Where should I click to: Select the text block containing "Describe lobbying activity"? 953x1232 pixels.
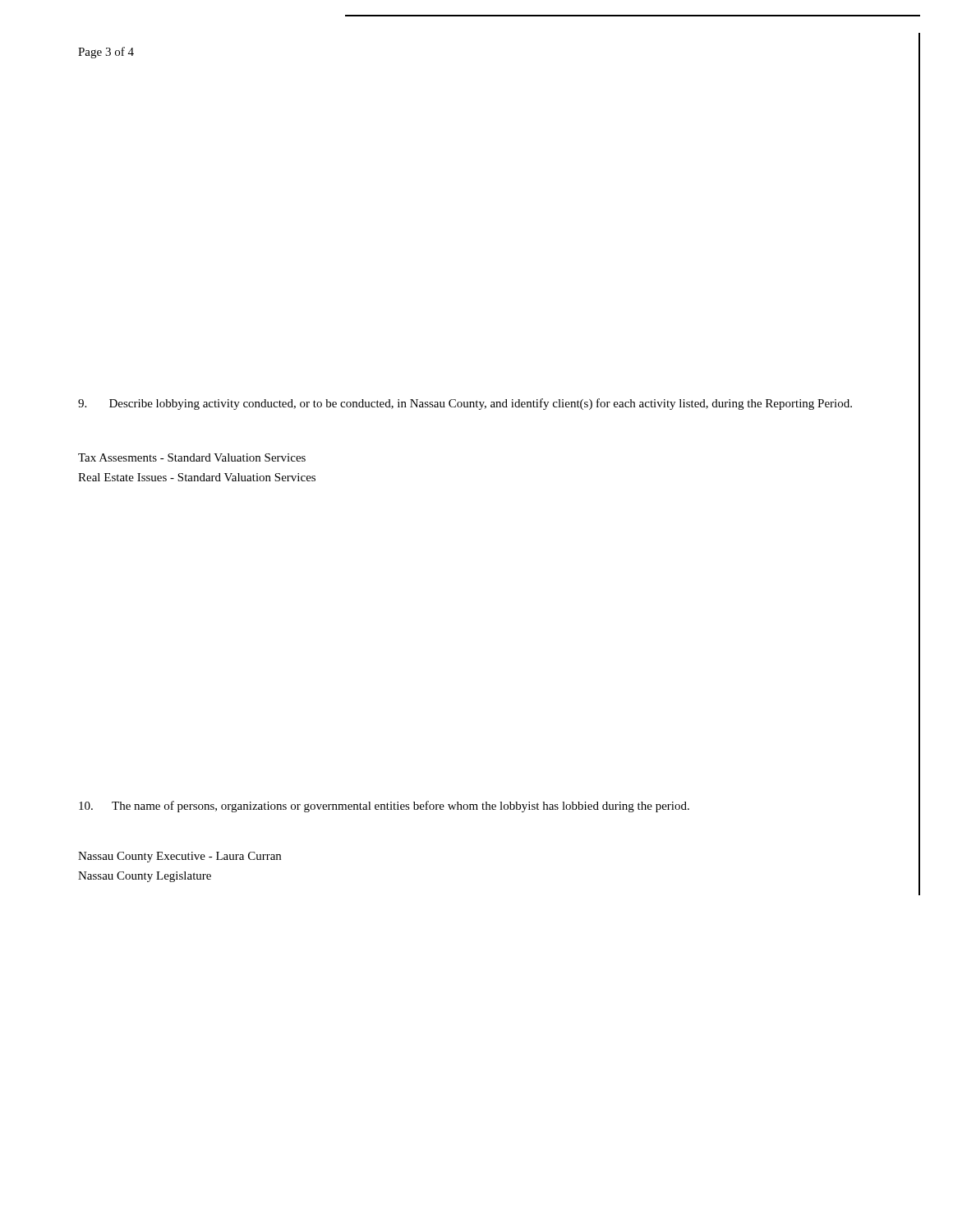click(483, 403)
